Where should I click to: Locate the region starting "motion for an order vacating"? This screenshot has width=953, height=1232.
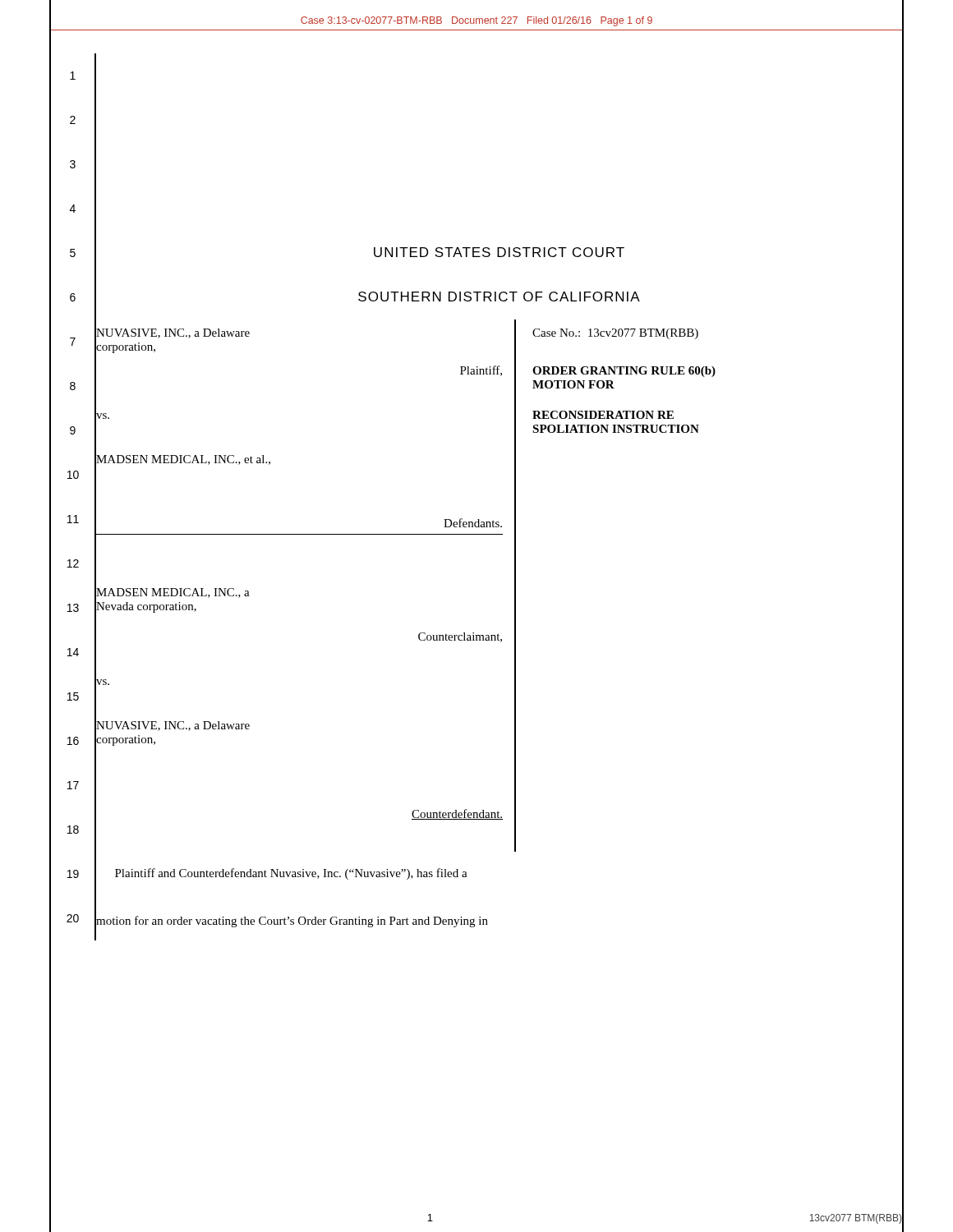[x=292, y=921]
